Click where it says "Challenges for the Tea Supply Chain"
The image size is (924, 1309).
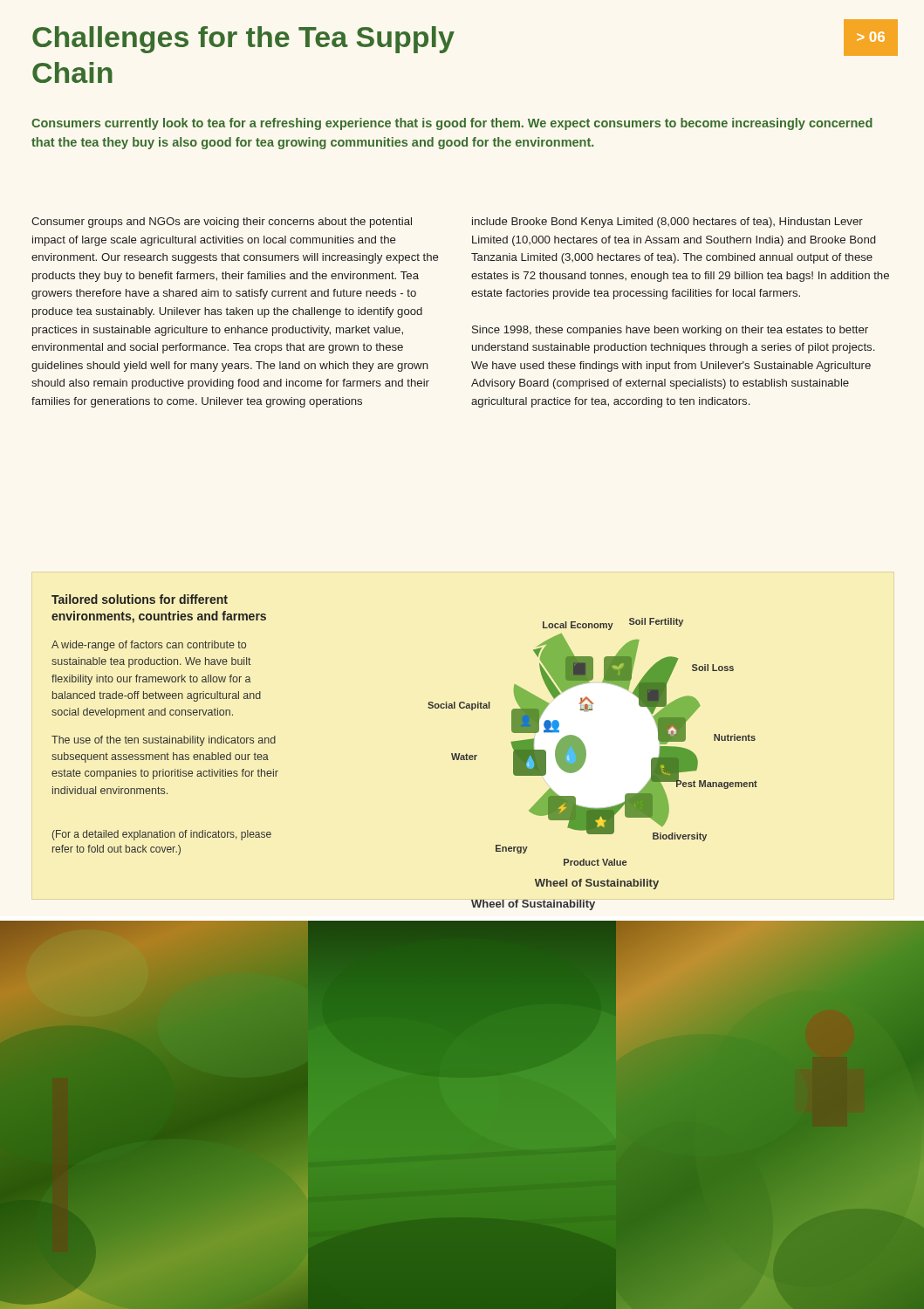point(276,55)
